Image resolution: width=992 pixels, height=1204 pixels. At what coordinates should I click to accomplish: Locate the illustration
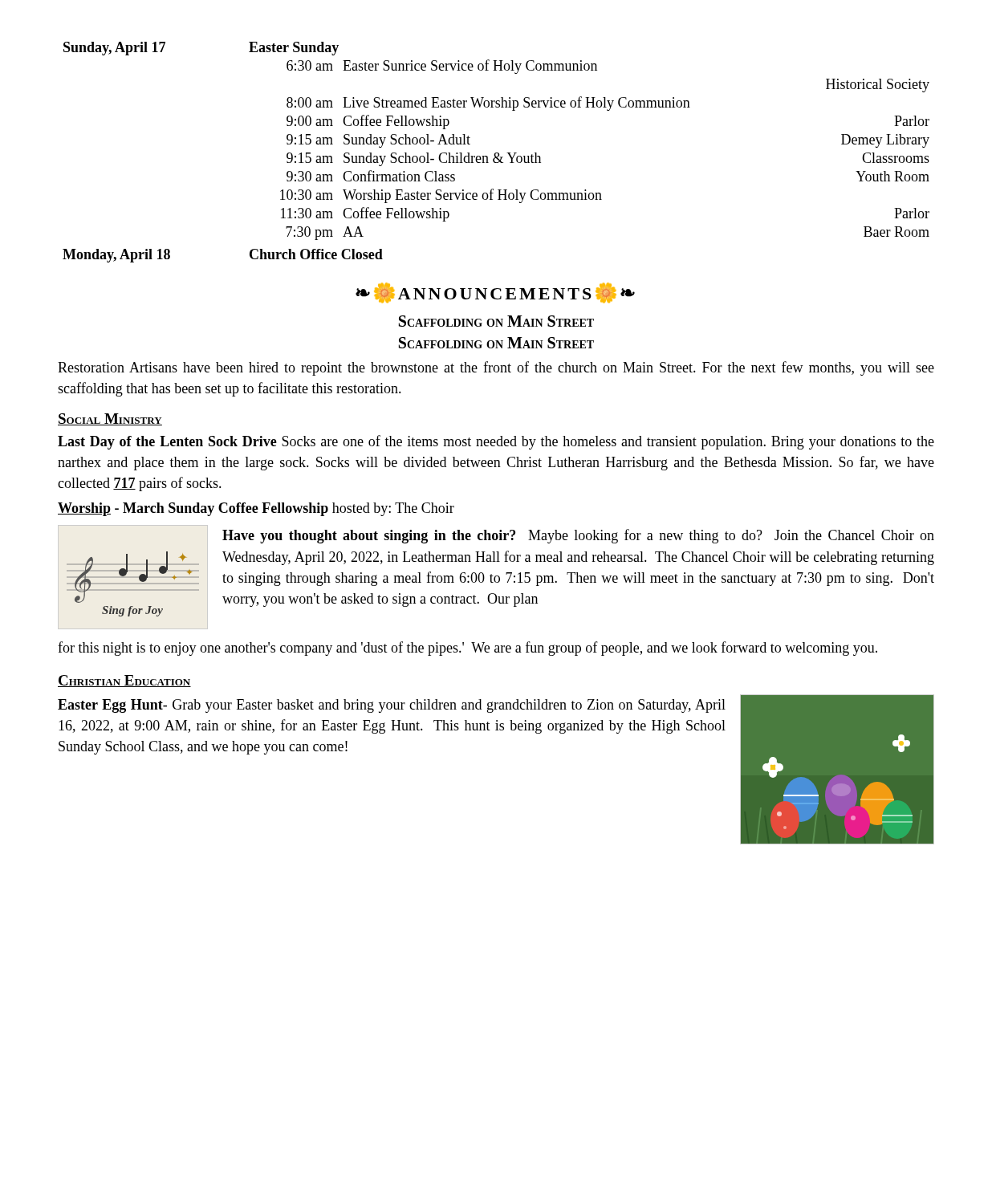(133, 577)
